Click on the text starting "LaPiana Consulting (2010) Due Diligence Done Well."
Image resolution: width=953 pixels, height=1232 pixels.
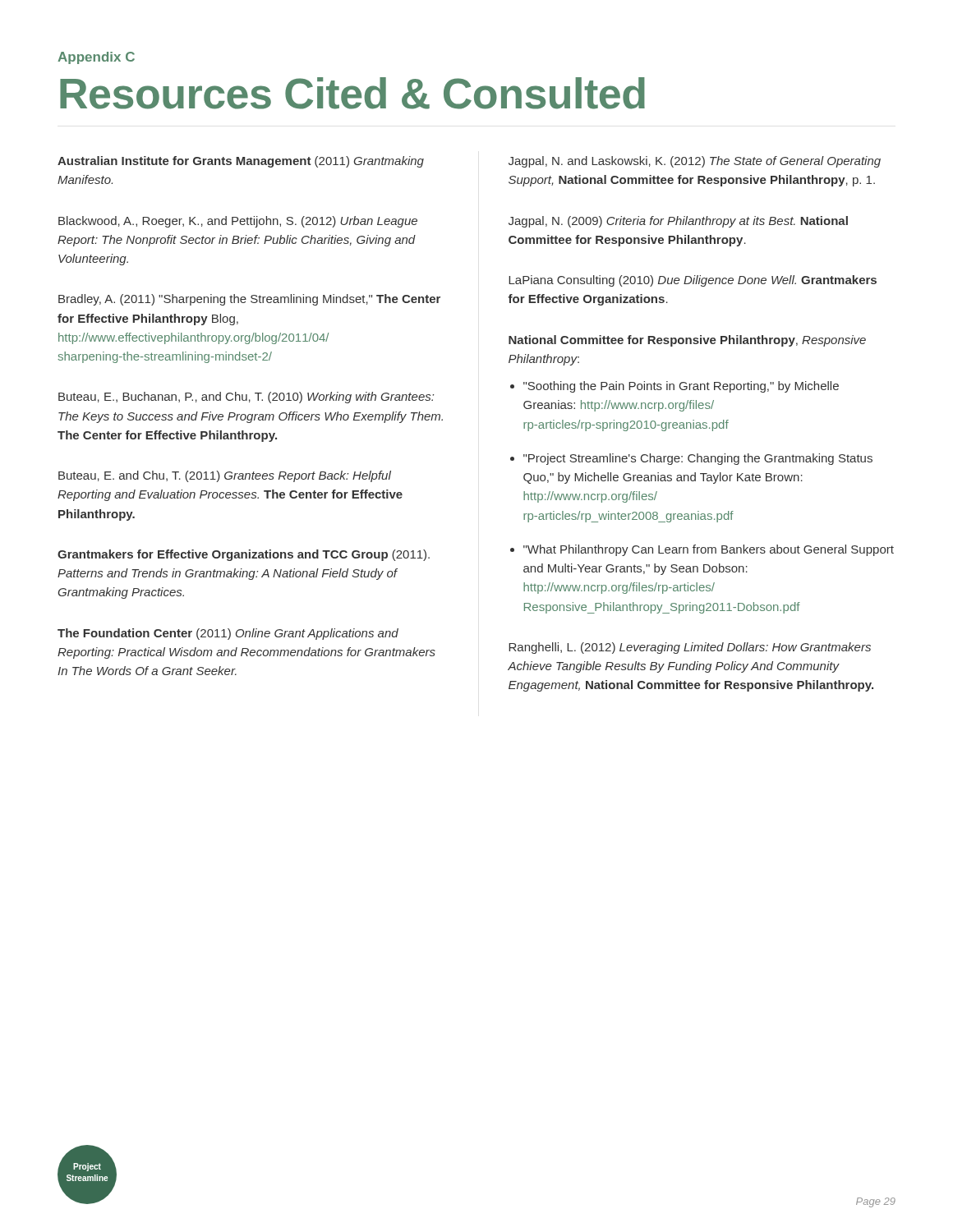pyautogui.click(x=693, y=289)
